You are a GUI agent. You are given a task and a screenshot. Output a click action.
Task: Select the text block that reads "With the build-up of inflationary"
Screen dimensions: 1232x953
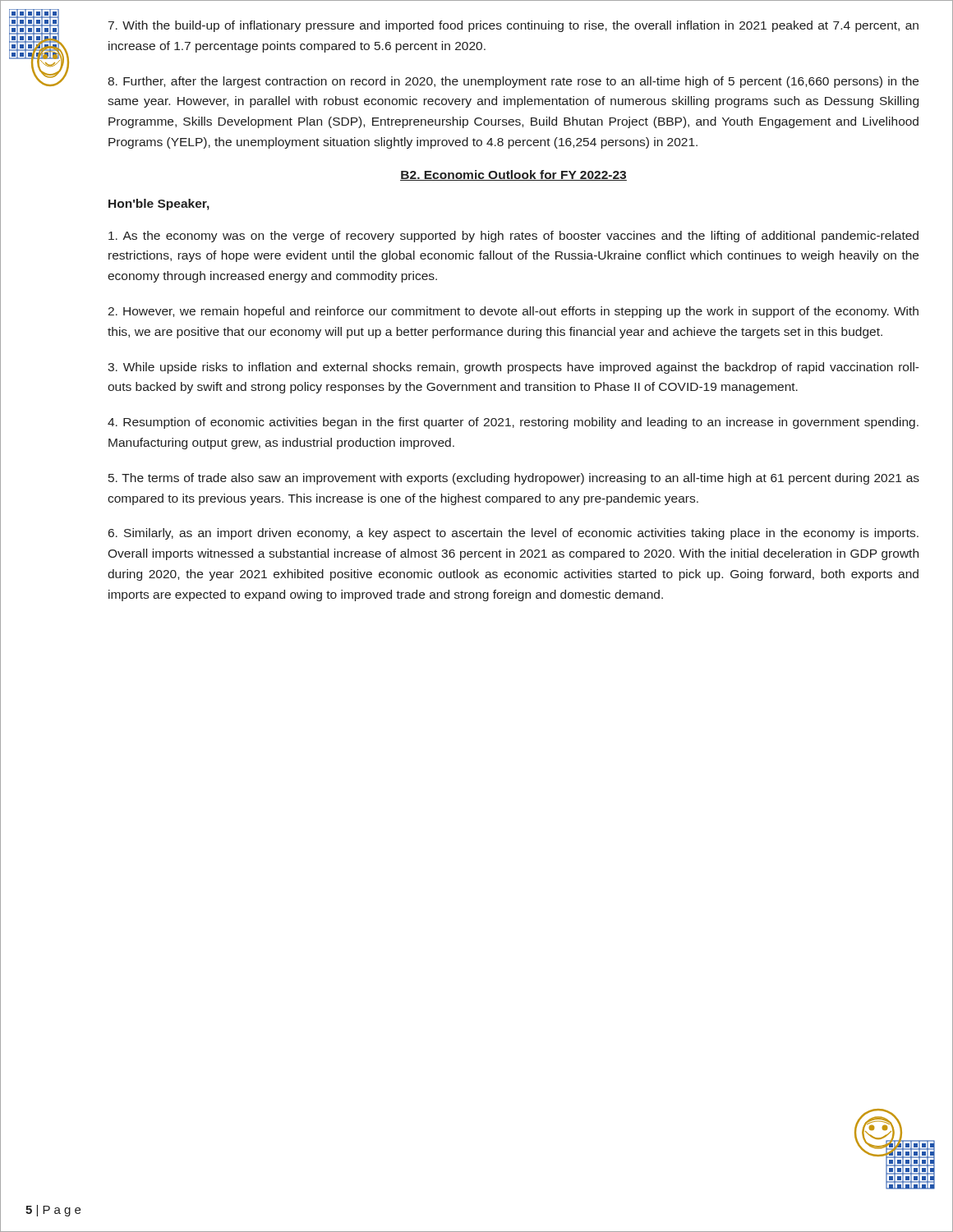[x=513, y=36]
